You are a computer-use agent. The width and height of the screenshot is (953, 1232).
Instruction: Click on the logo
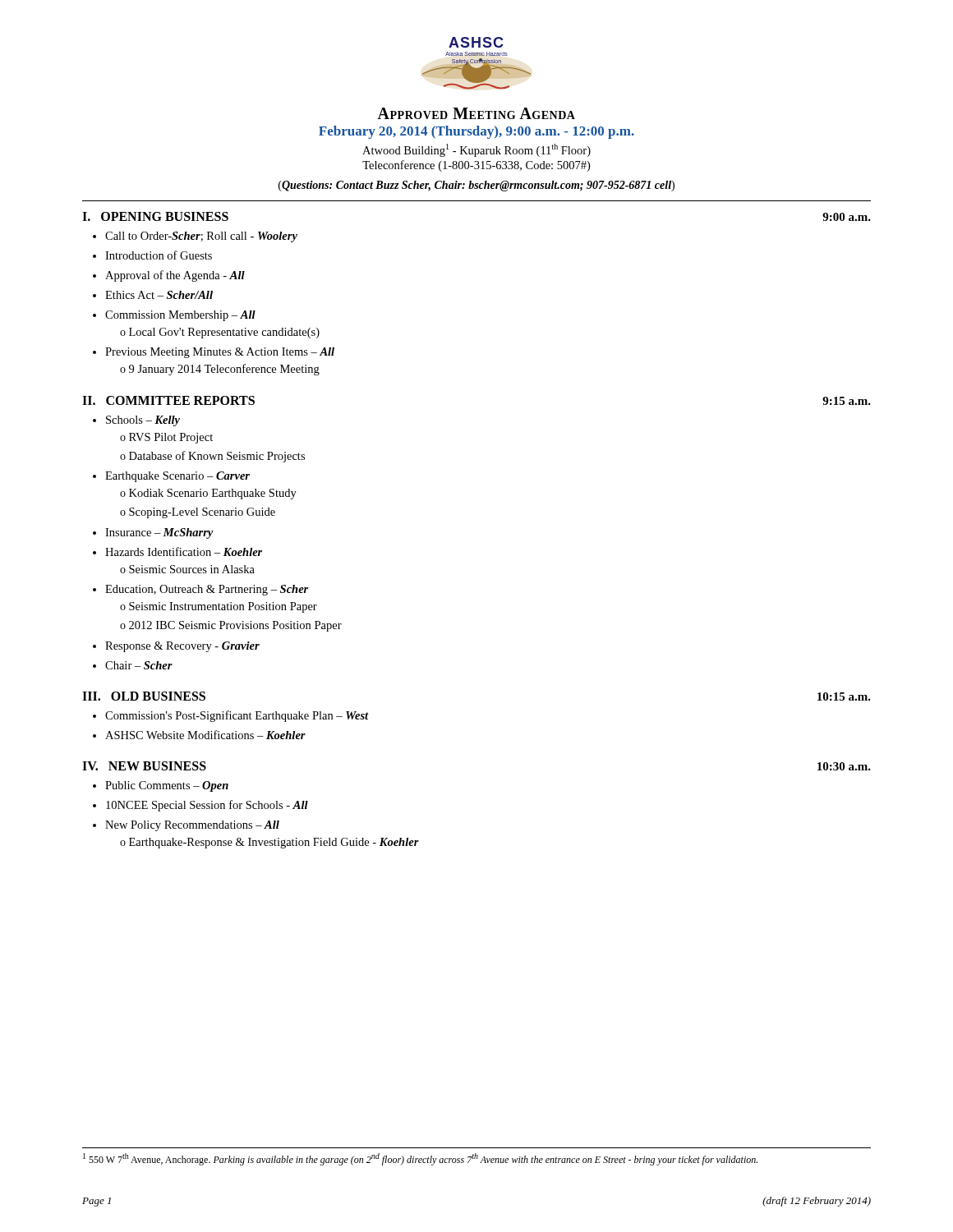pos(476,65)
